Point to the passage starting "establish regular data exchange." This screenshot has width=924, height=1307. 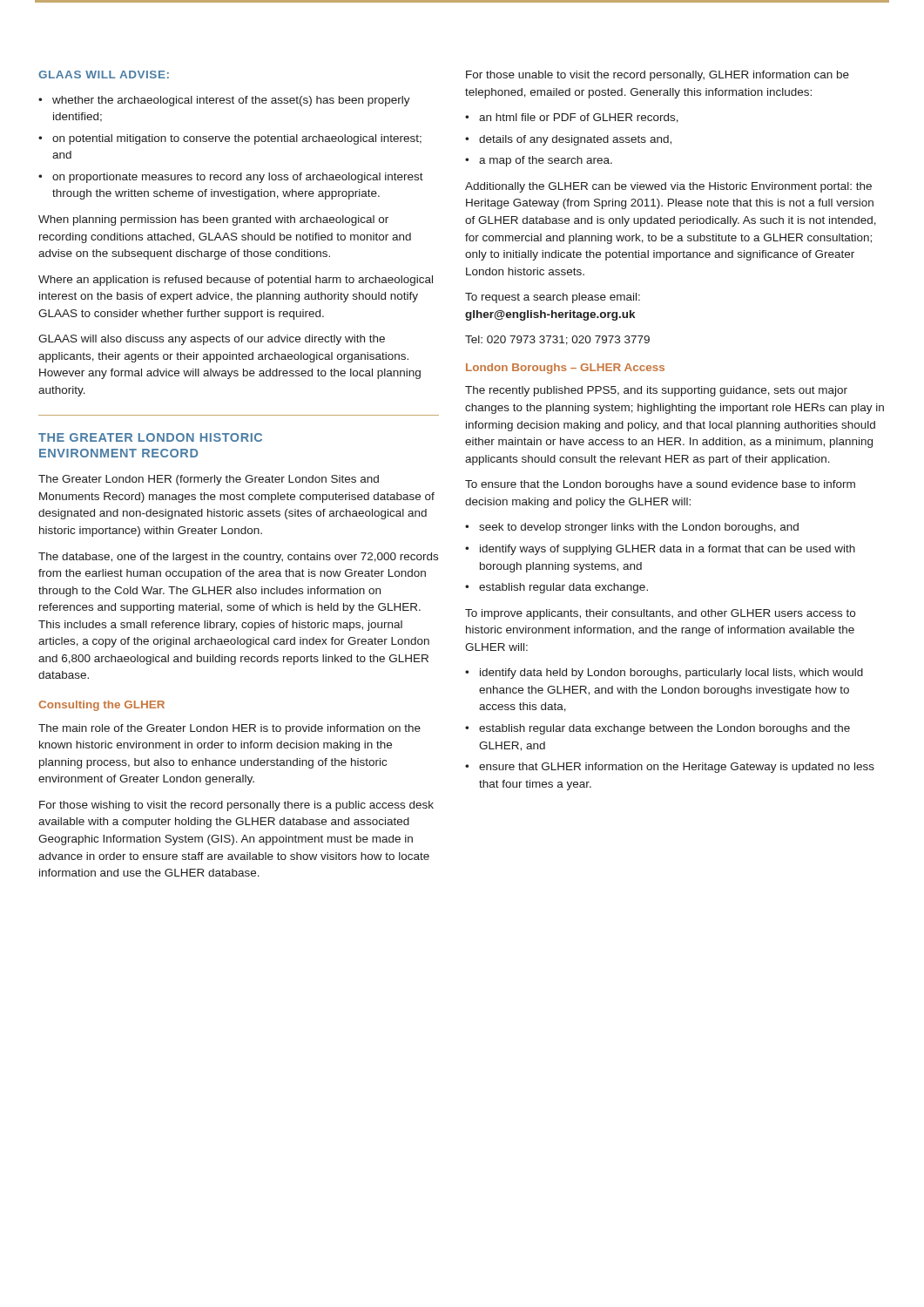(564, 587)
